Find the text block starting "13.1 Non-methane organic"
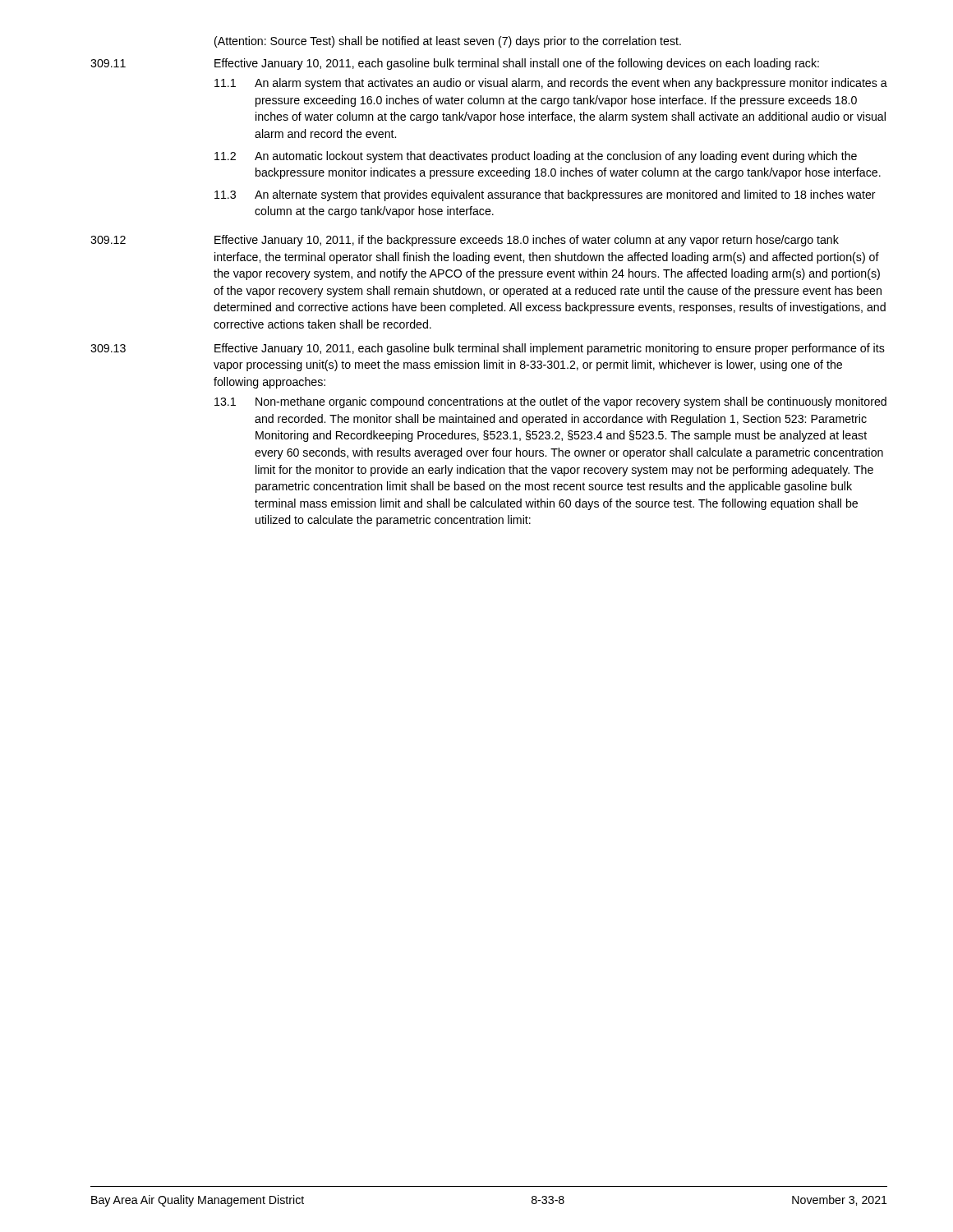 [550, 461]
